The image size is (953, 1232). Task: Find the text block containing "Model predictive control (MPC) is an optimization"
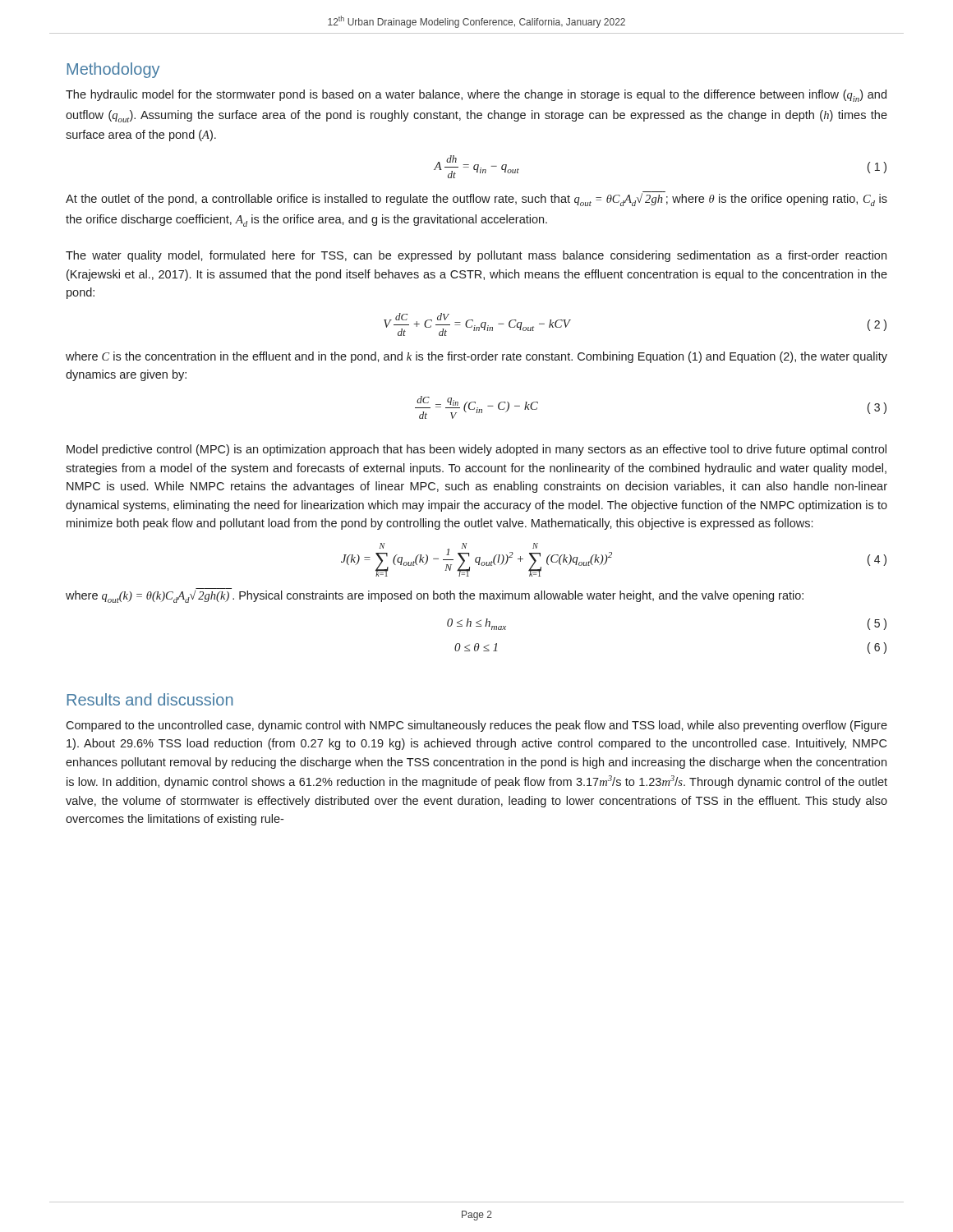476,486
